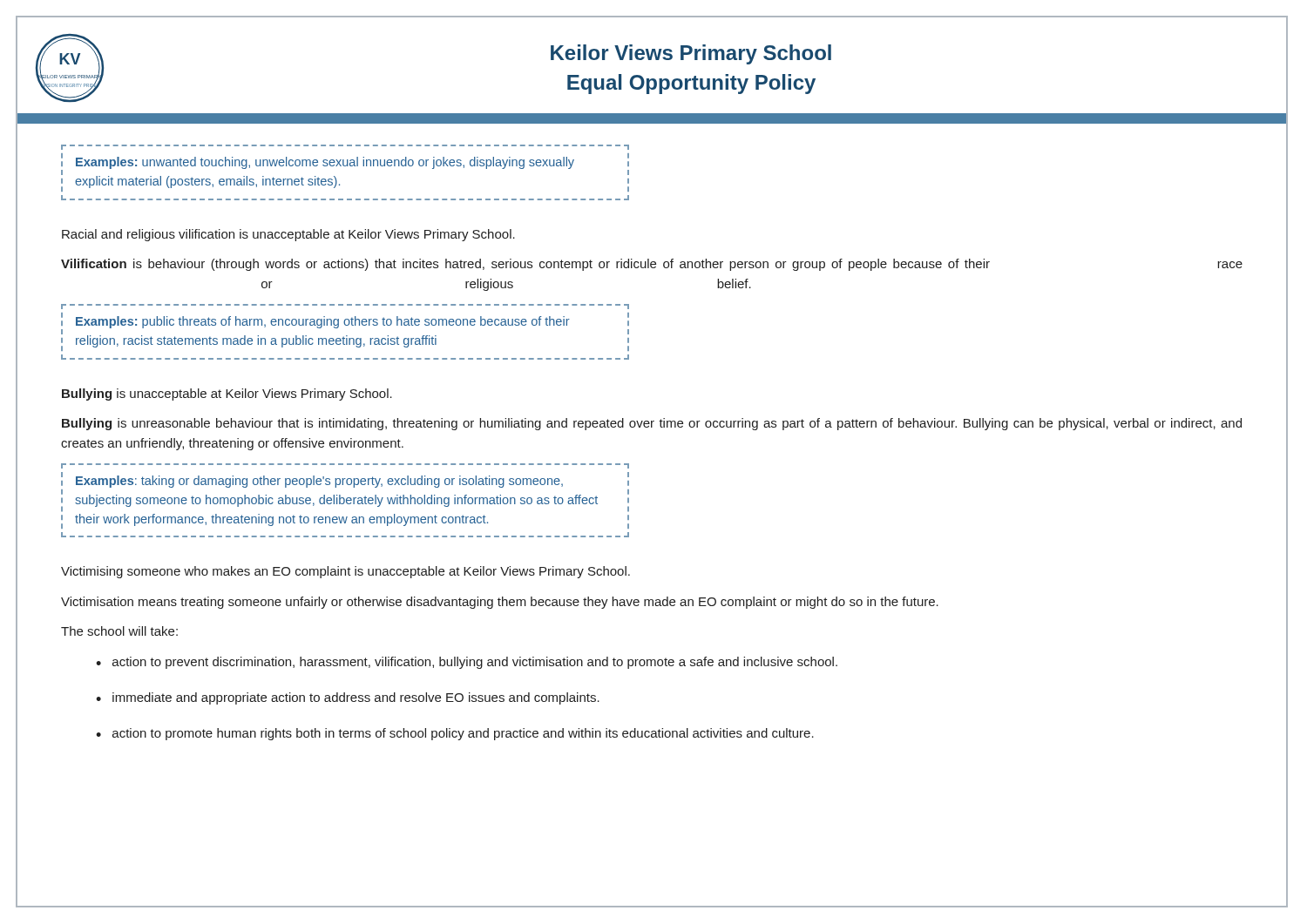
Task: Select the element starting "Keilor Views Primary SchoolEqual"
Action: 691,68
